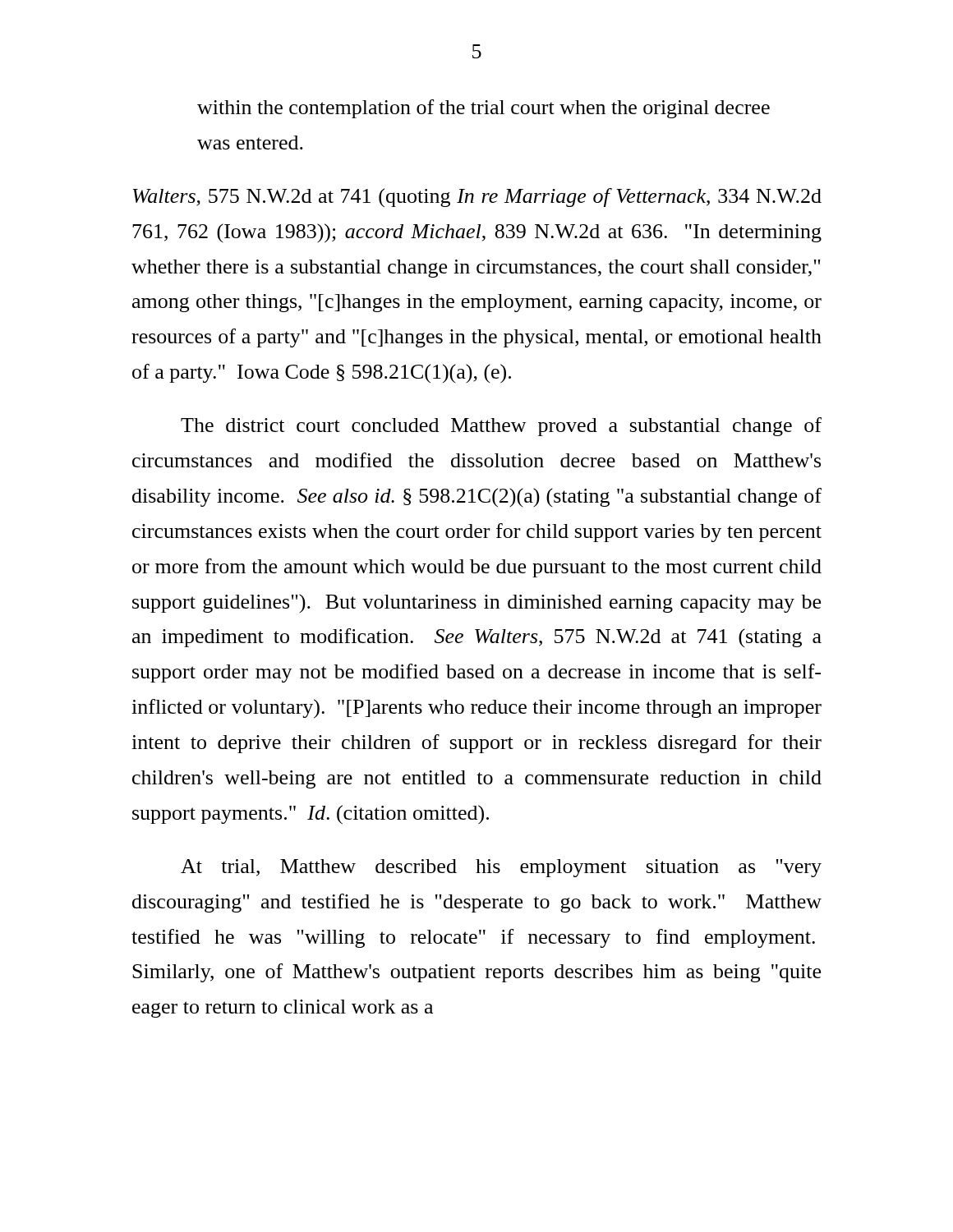Screen dimensions: 1232x953
Task: Find the text block that reads "within the contemplation of the trial court"
Action: point(483,109)
